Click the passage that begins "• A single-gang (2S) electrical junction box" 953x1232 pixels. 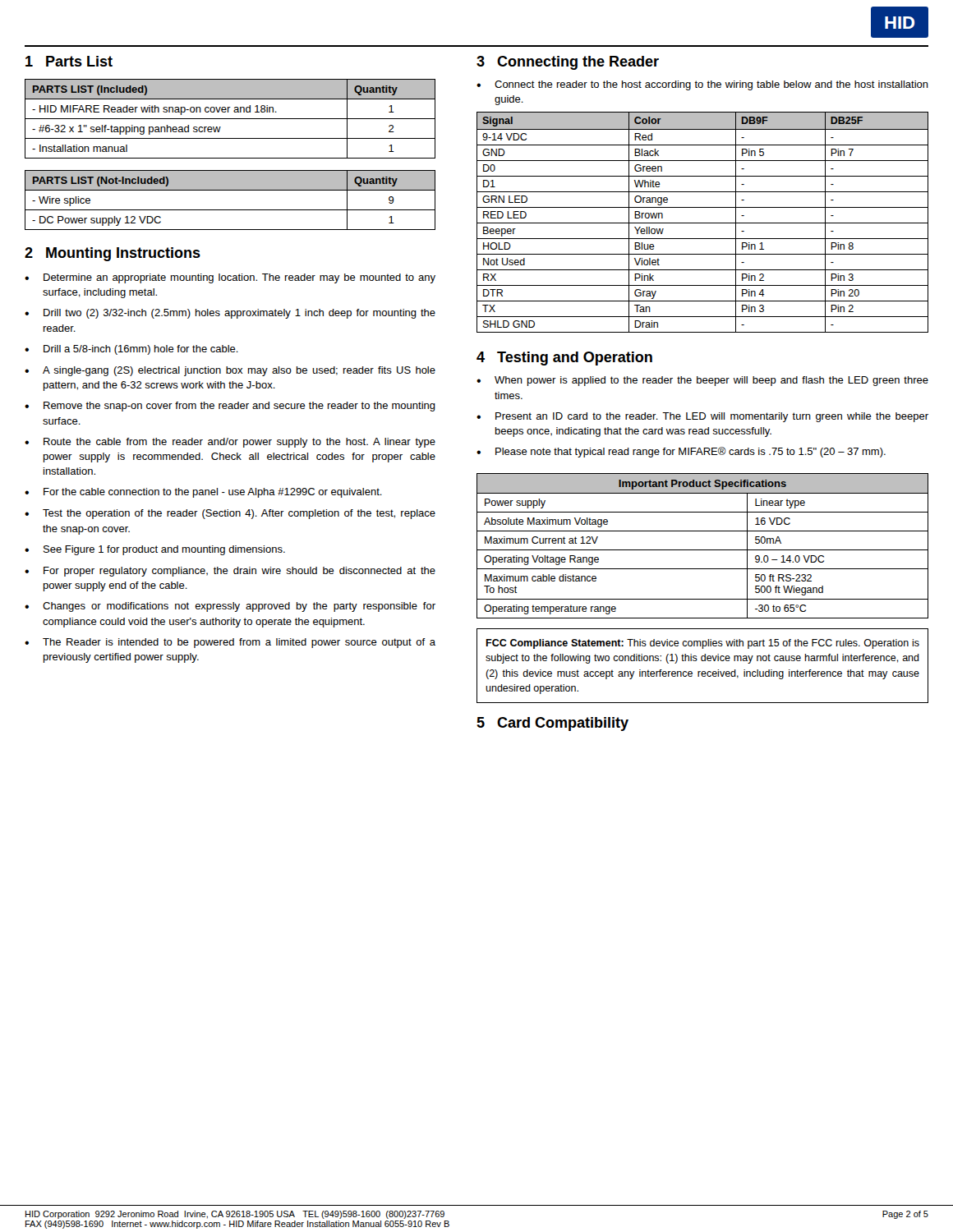coord(230,378)
